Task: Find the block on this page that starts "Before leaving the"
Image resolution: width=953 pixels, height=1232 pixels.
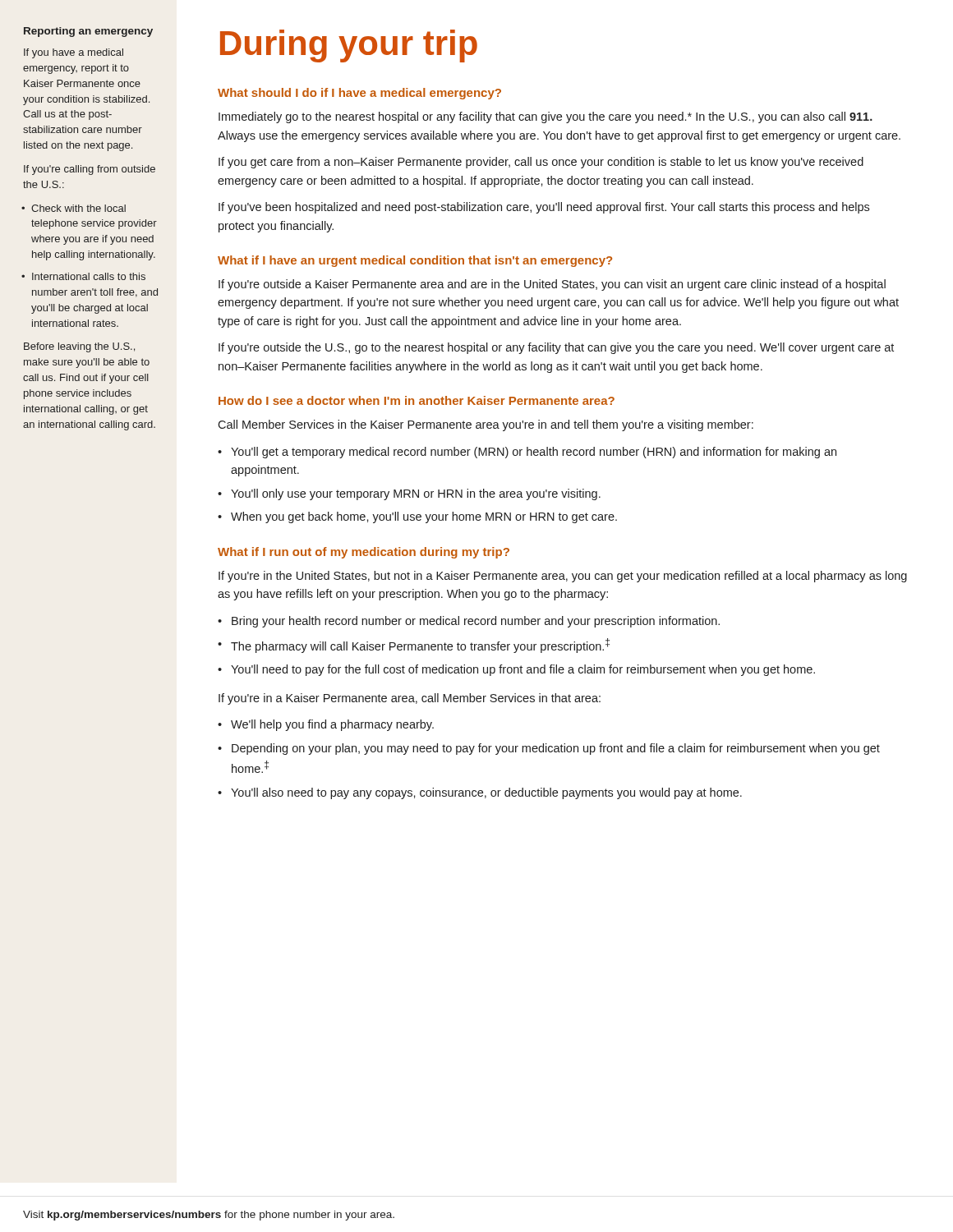Action: click(89, 385)
